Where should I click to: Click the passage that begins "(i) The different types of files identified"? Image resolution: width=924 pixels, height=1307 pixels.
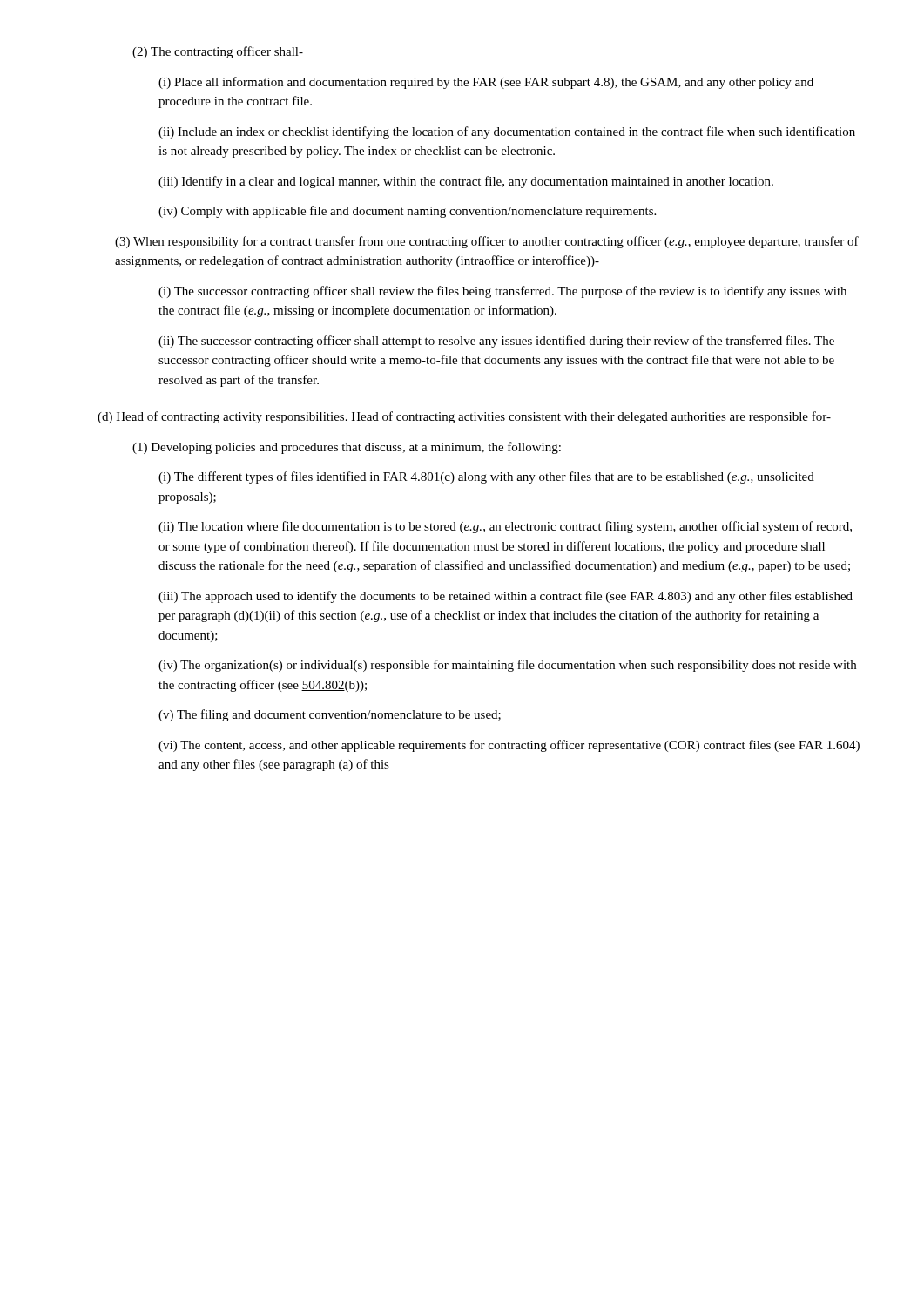click(510, 487)
